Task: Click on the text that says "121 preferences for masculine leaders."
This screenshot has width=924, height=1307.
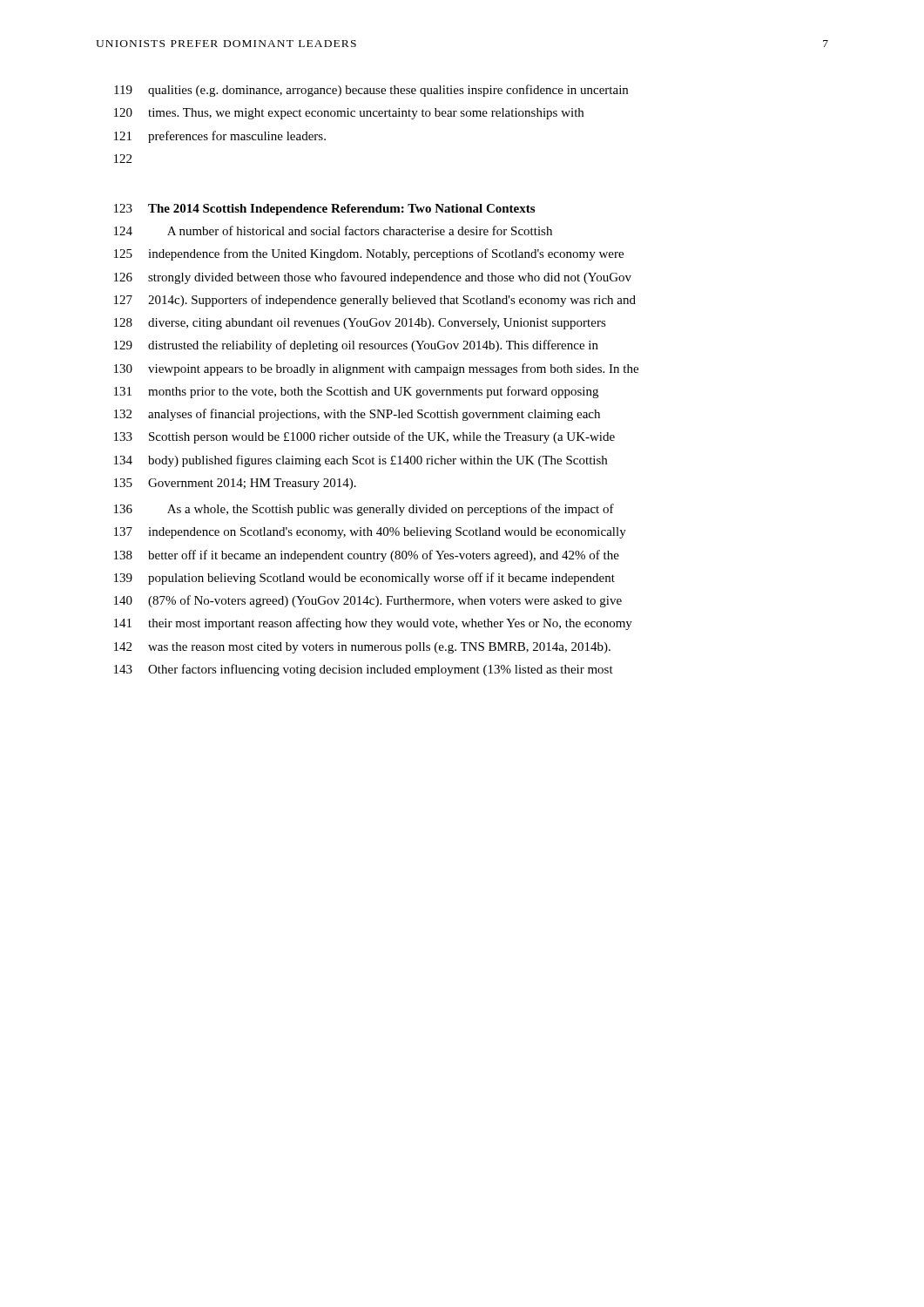Action: point(220,137)
